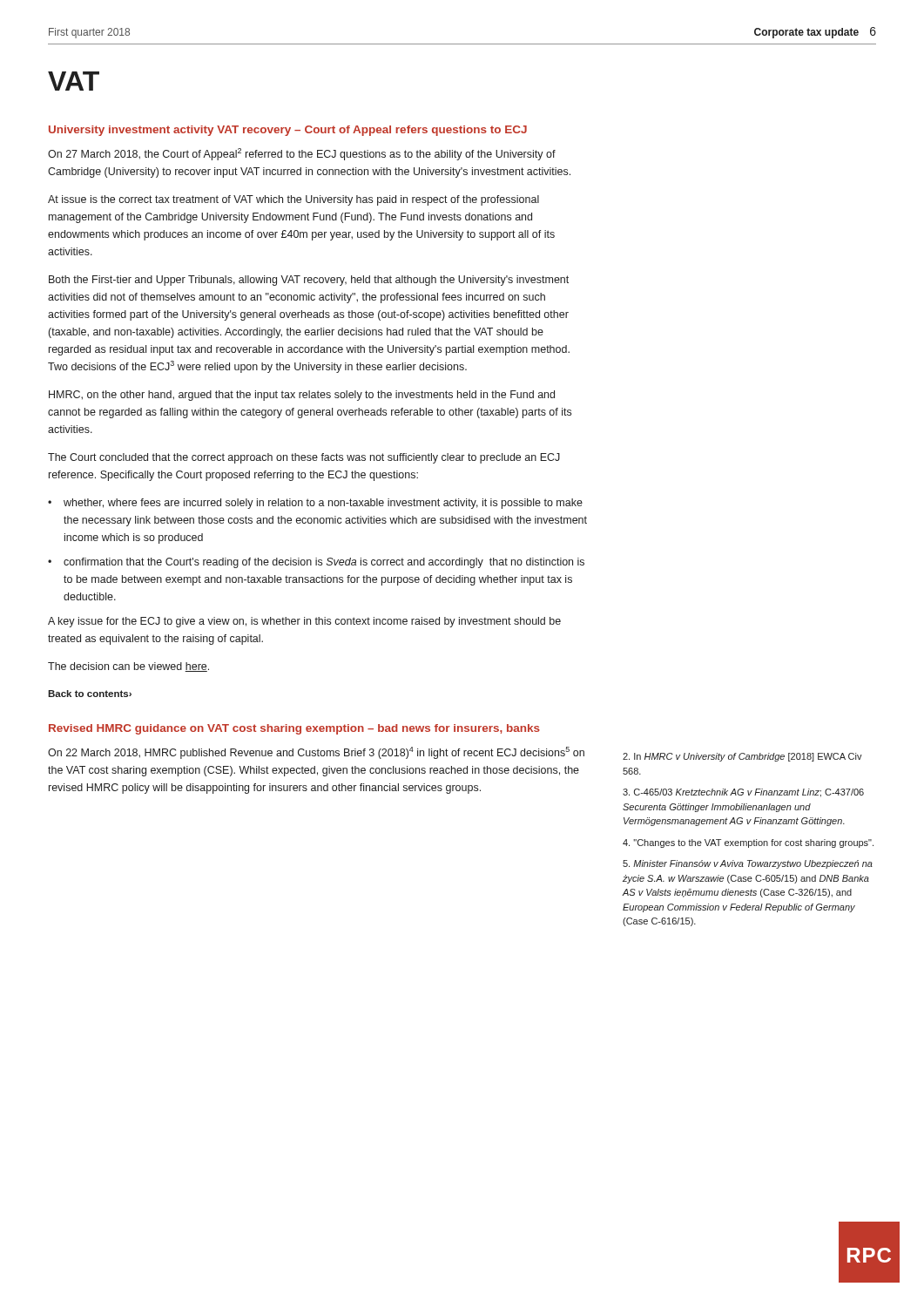Where is the passage that starts "C-465/03 Kretztechnik AG v Finanzamt Linz;"?
924x1307 pixels.
(x=743, y=806)
